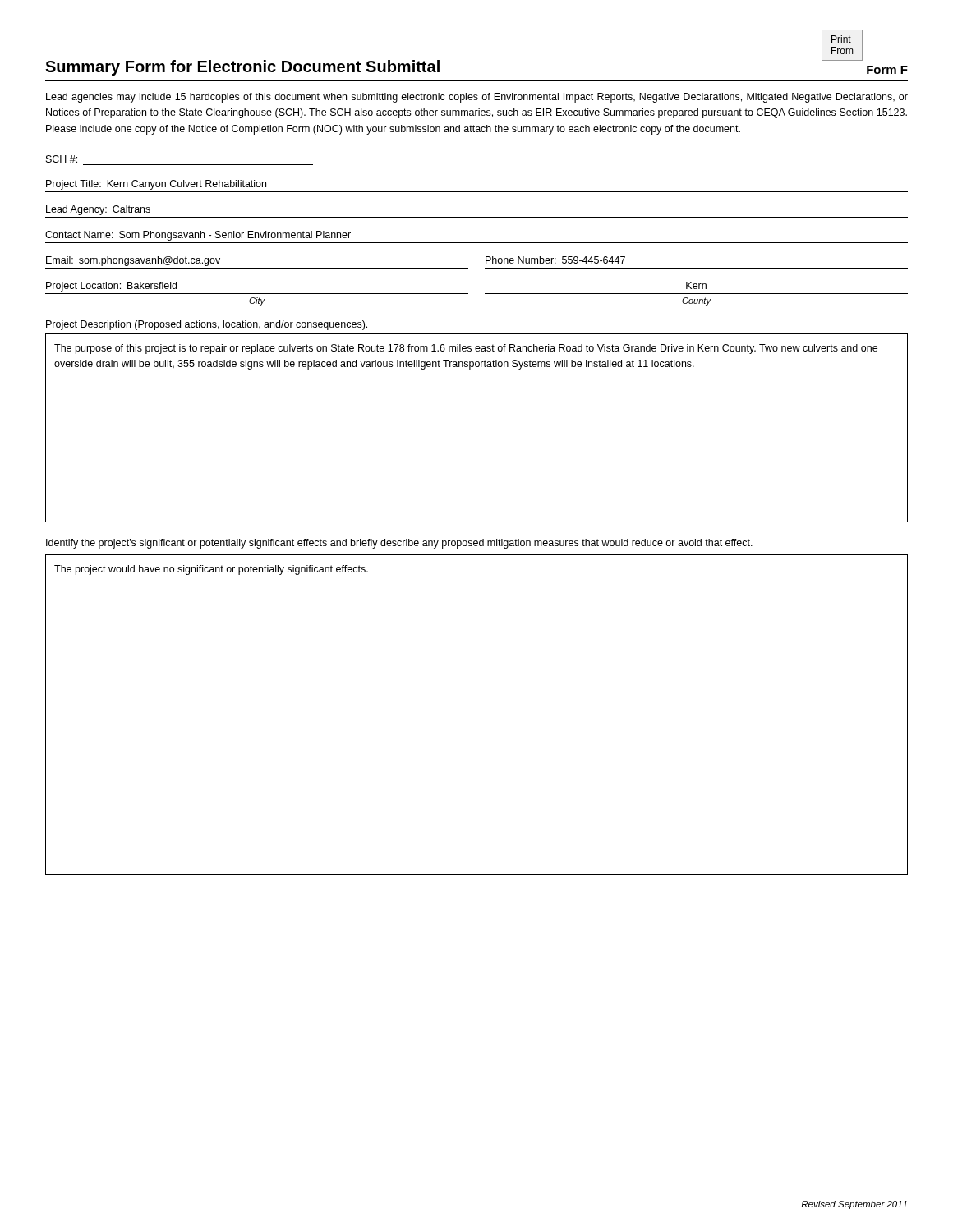Find the block on this page that starts "Identify the project's significant"
This screenshot has height=1232, width=953.
[399, 543]
